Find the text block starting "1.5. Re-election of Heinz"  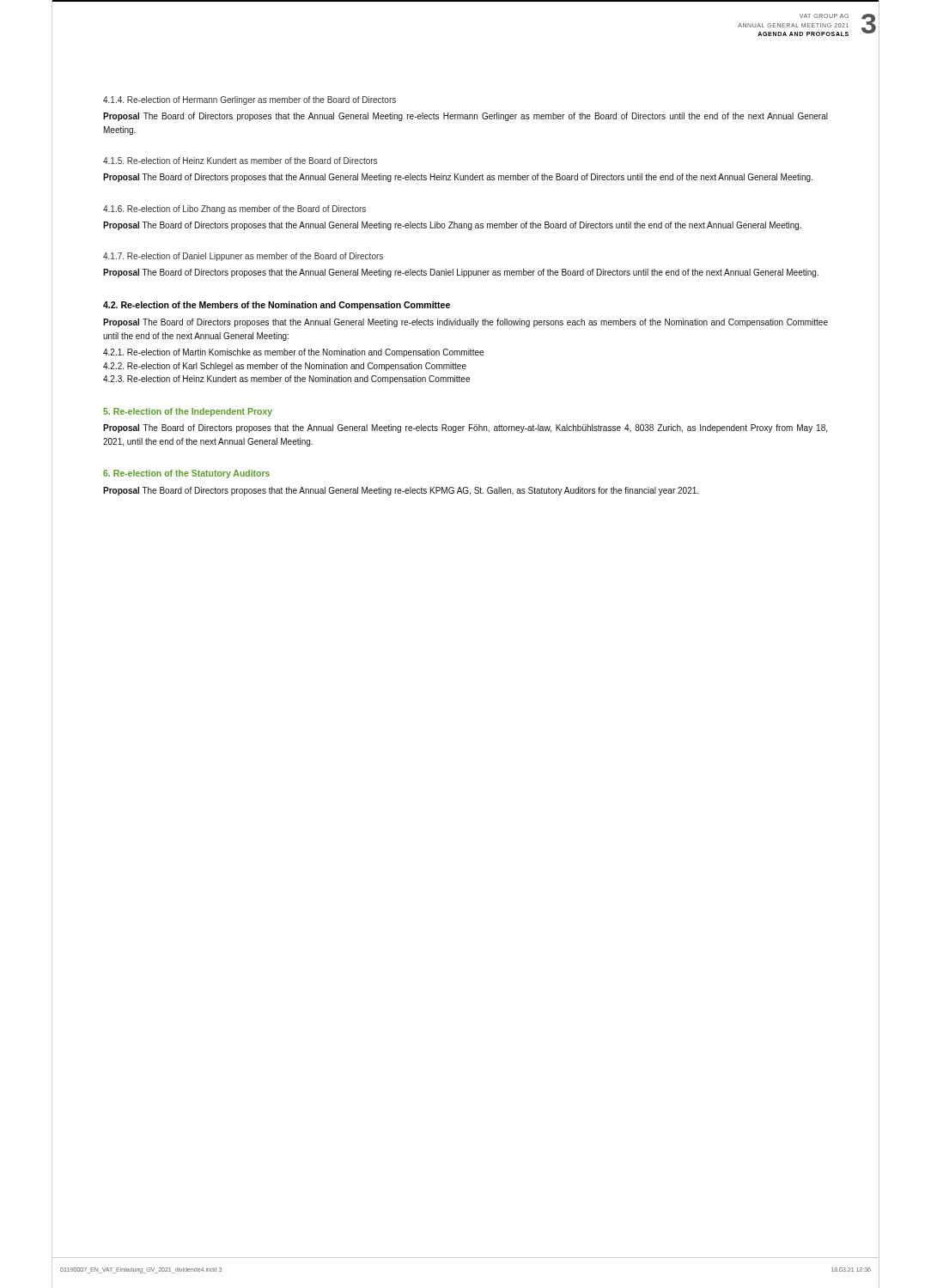pos(466,170)
